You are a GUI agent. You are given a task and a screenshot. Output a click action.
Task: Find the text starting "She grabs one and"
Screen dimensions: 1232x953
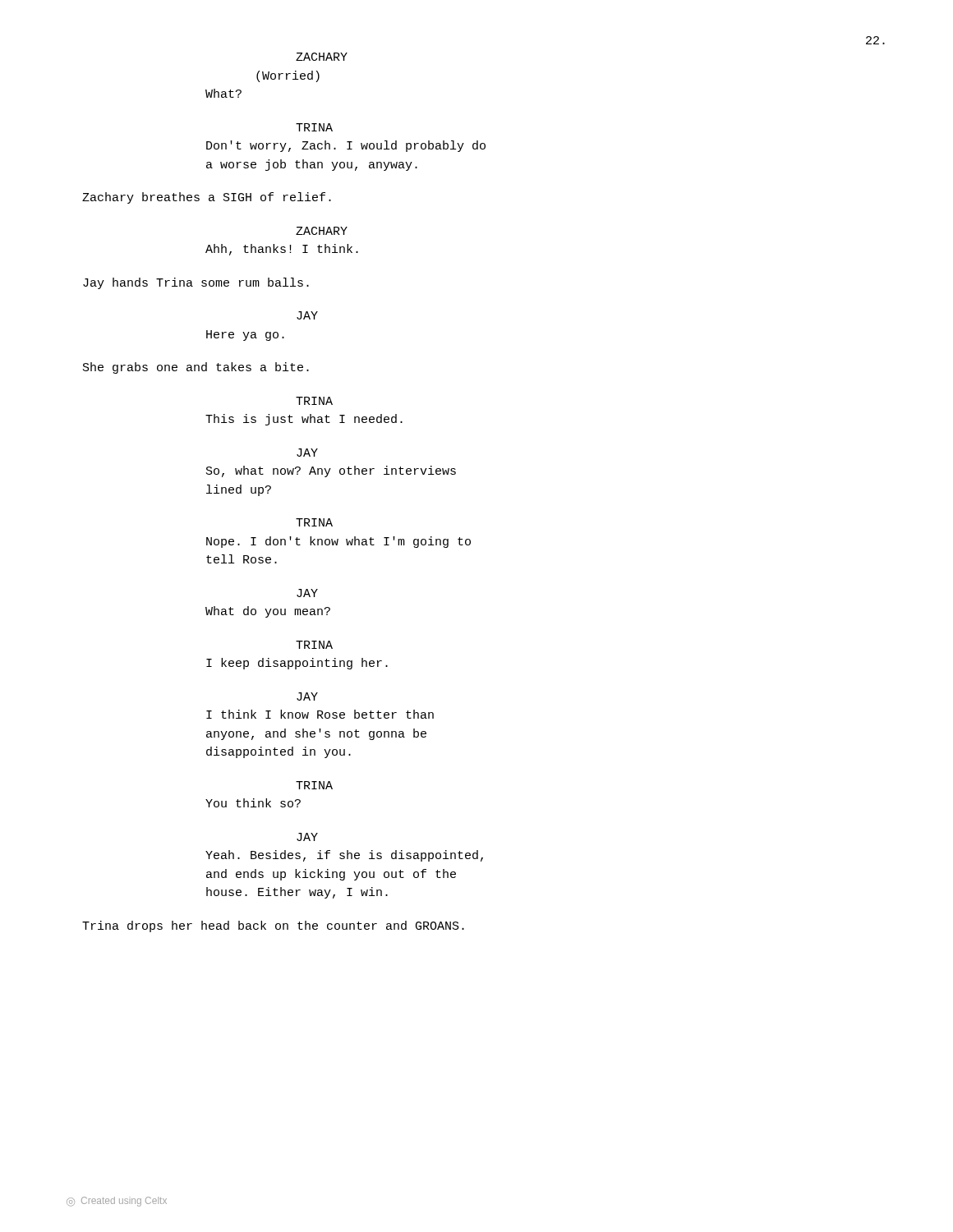pos(197,368)
